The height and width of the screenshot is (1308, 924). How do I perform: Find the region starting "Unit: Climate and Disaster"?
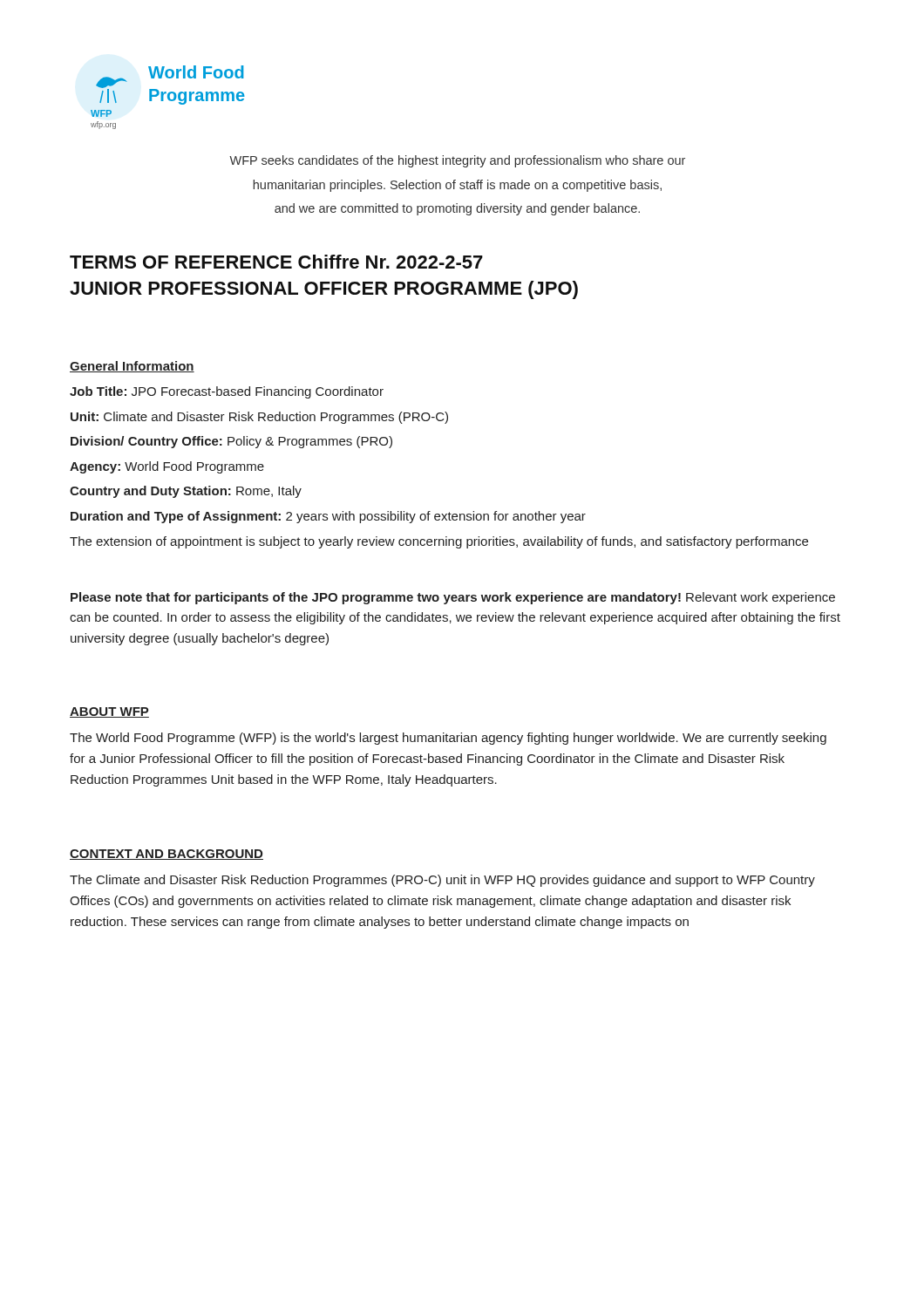(259, 416)
